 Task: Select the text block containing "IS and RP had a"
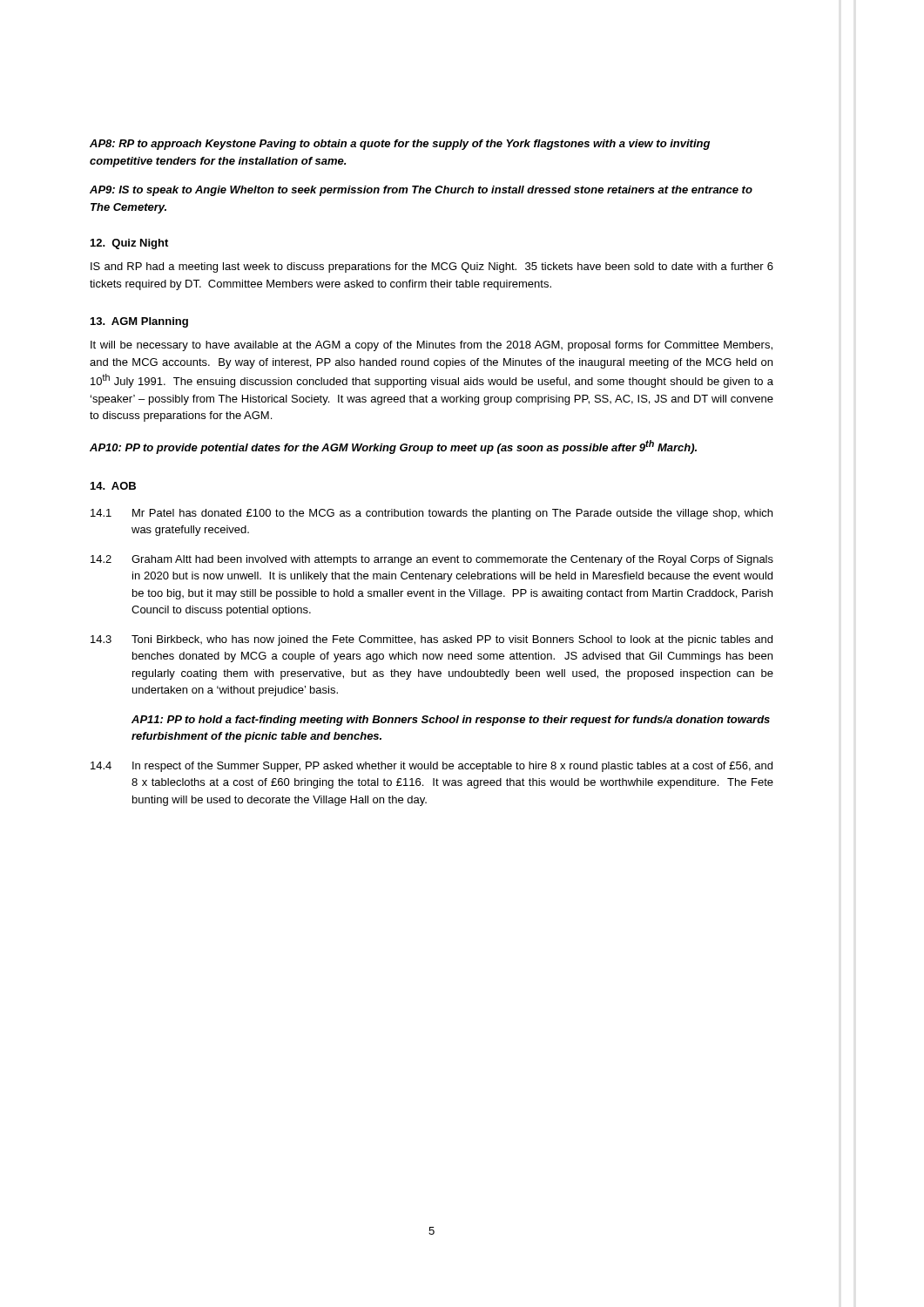(x=432, y=275)
